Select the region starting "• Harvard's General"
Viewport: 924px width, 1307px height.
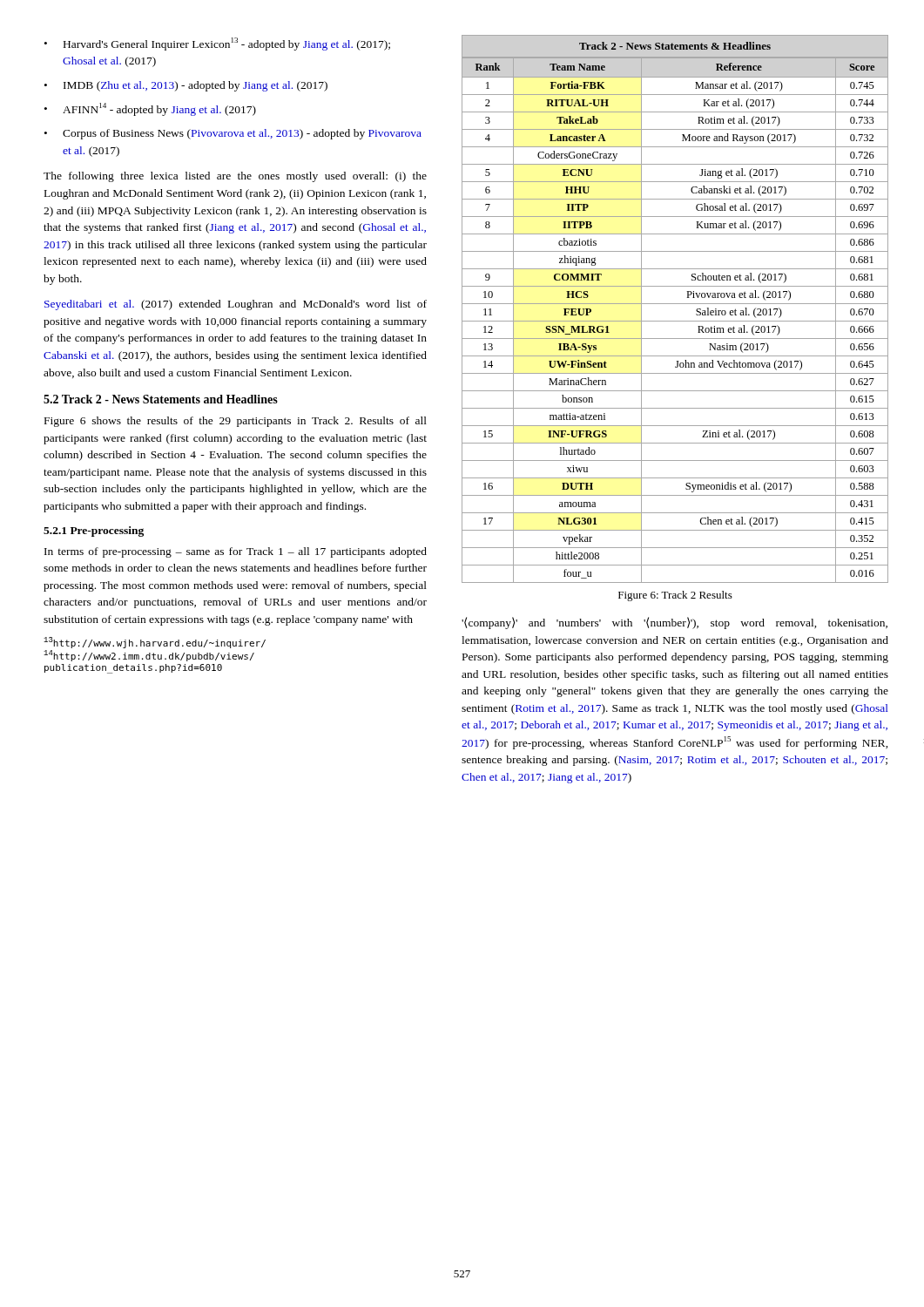(x=235, y=52)
